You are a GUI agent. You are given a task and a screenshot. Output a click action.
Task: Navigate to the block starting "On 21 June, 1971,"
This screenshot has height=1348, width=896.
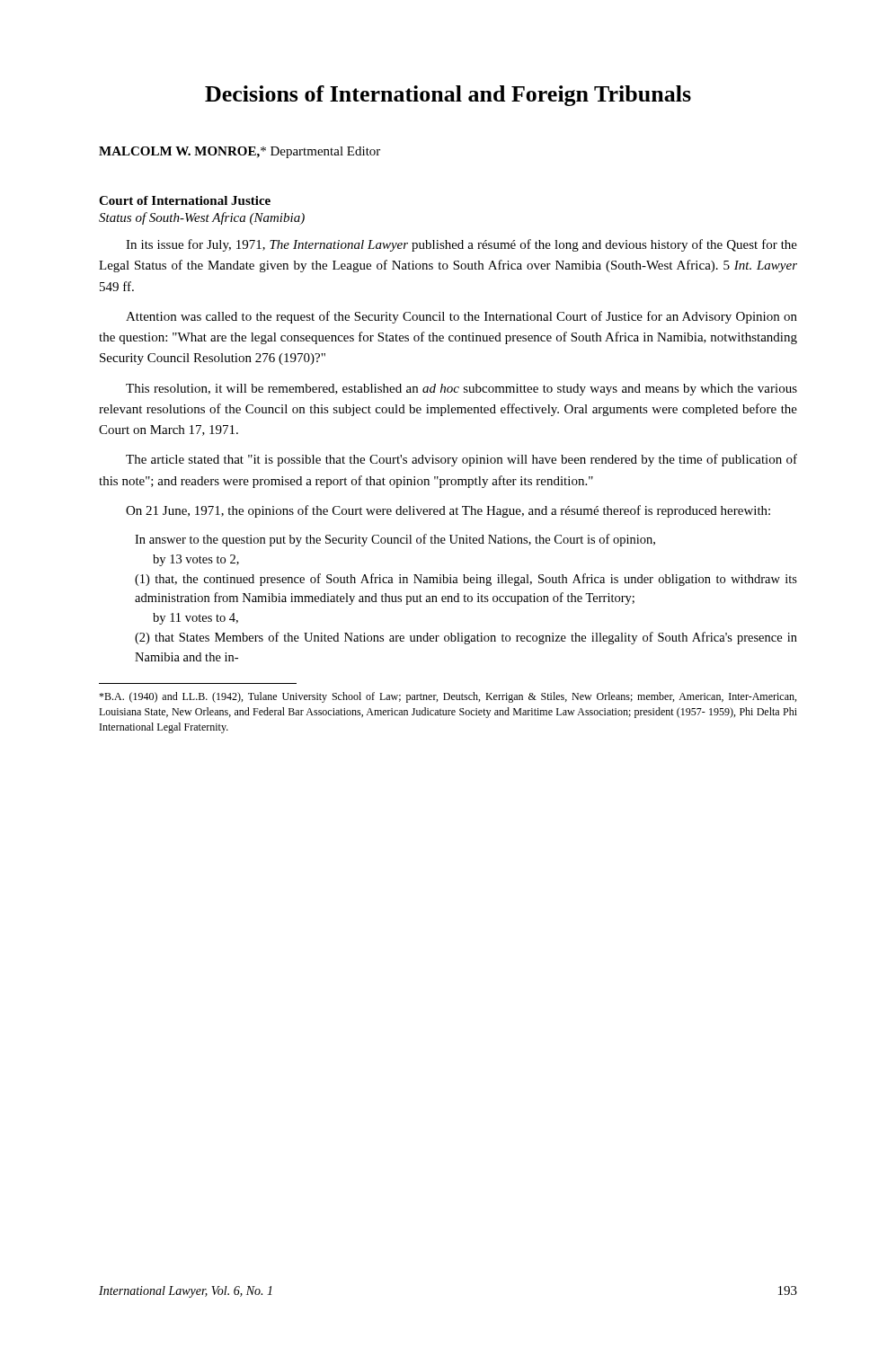(x=449, y=510)
